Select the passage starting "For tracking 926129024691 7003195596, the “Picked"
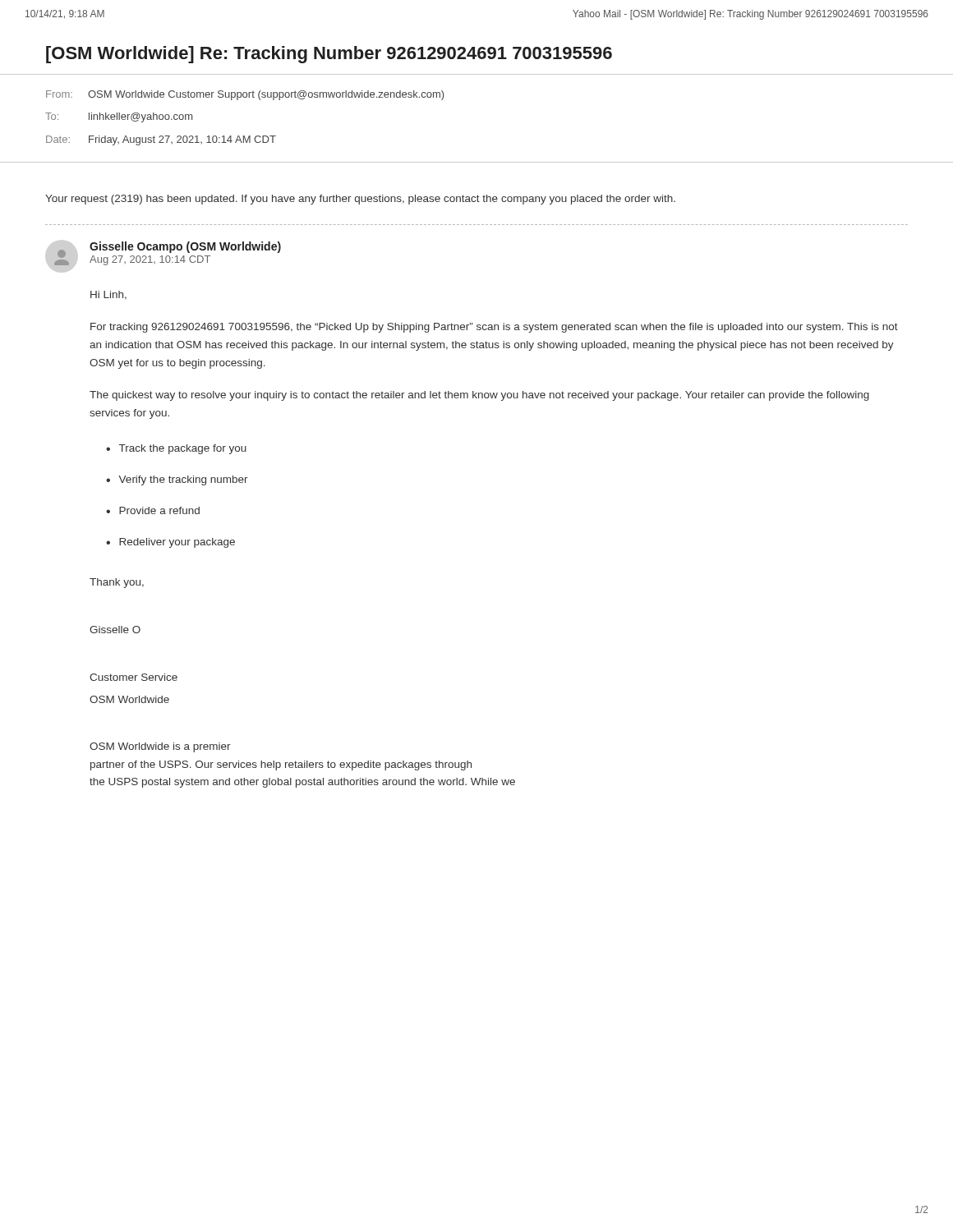 click(x=494, y=345)
